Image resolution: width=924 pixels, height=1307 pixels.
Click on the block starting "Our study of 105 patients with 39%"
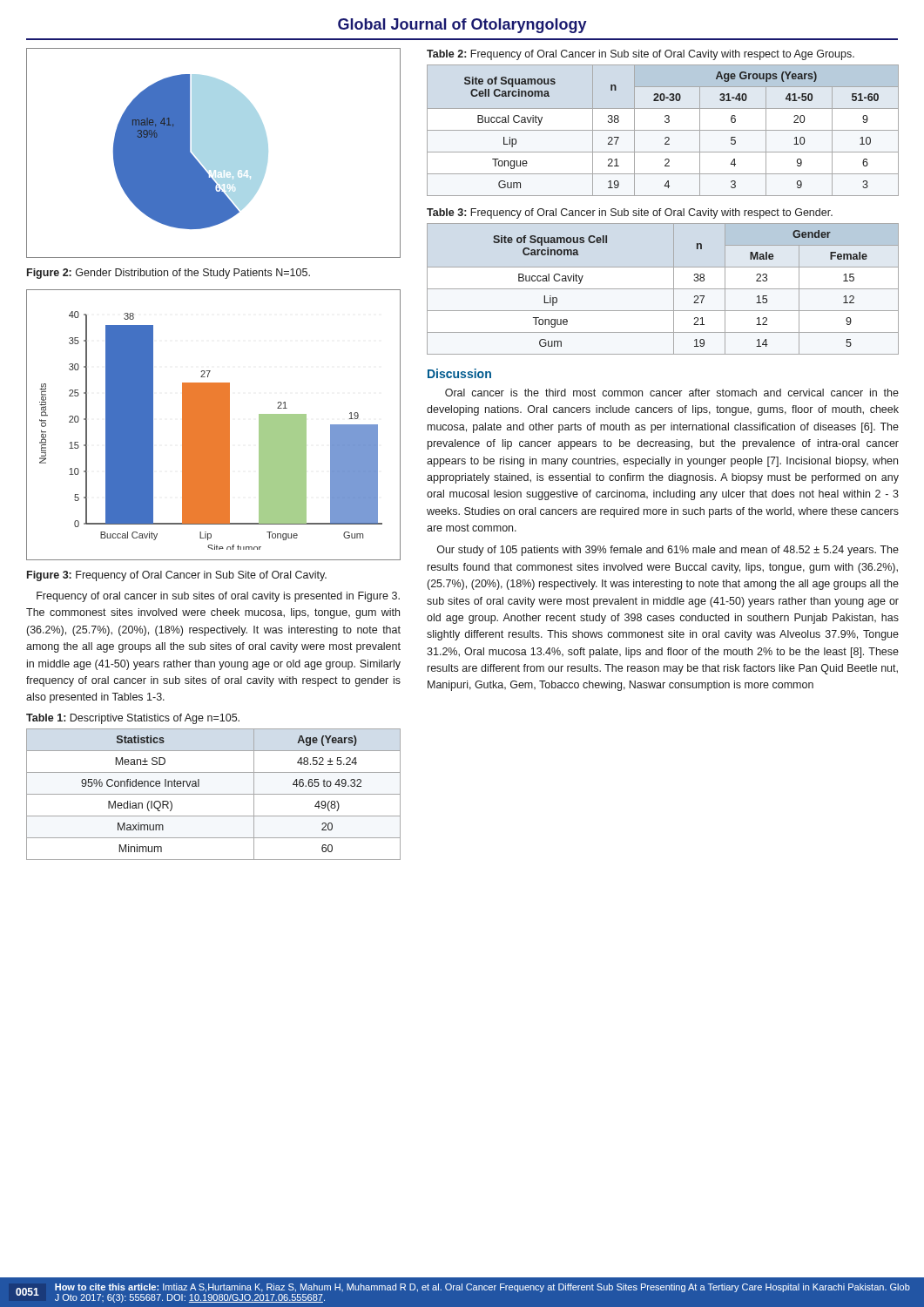(x=663, y=618)
